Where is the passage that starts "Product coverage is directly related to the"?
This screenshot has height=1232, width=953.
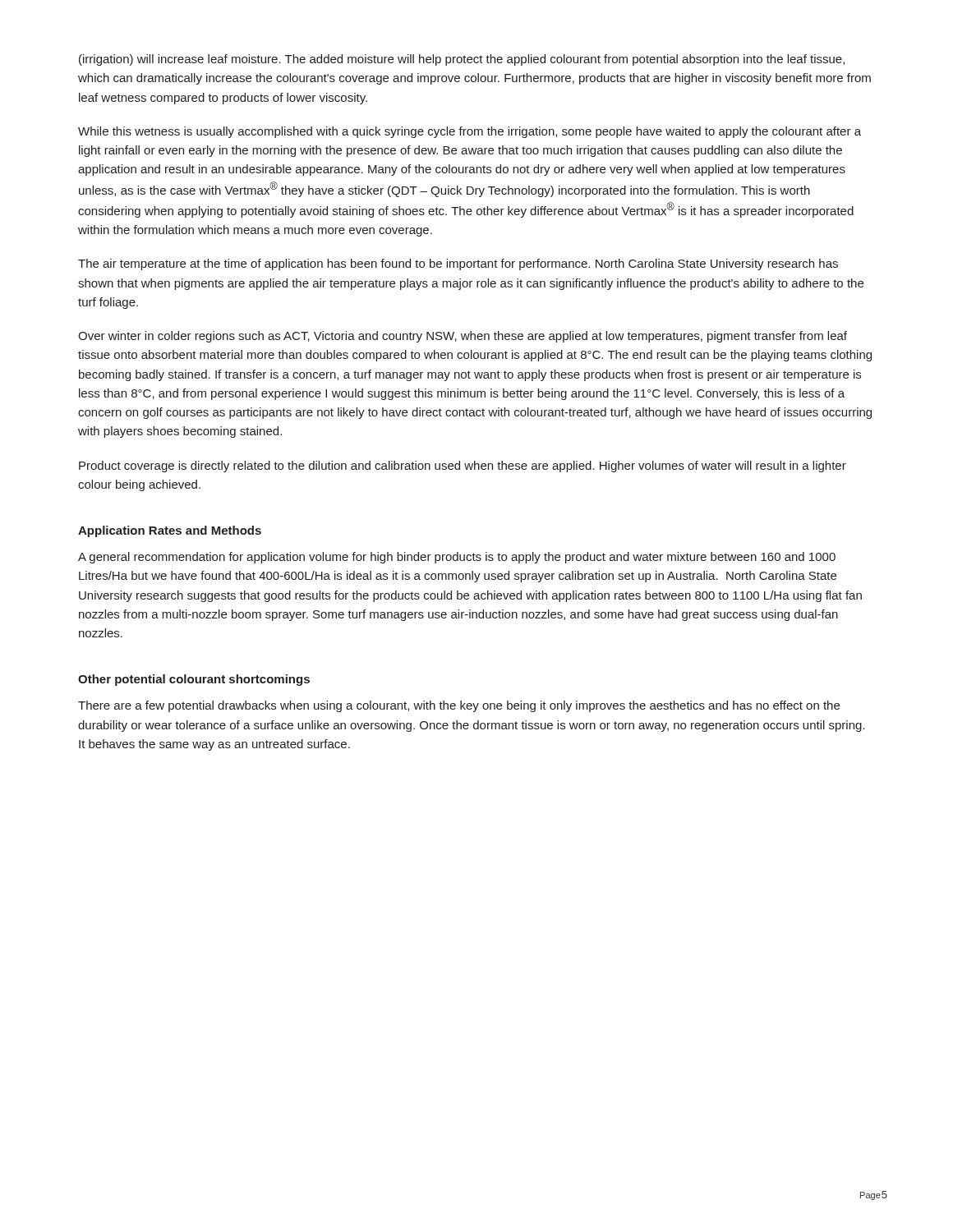coord(462,474)
